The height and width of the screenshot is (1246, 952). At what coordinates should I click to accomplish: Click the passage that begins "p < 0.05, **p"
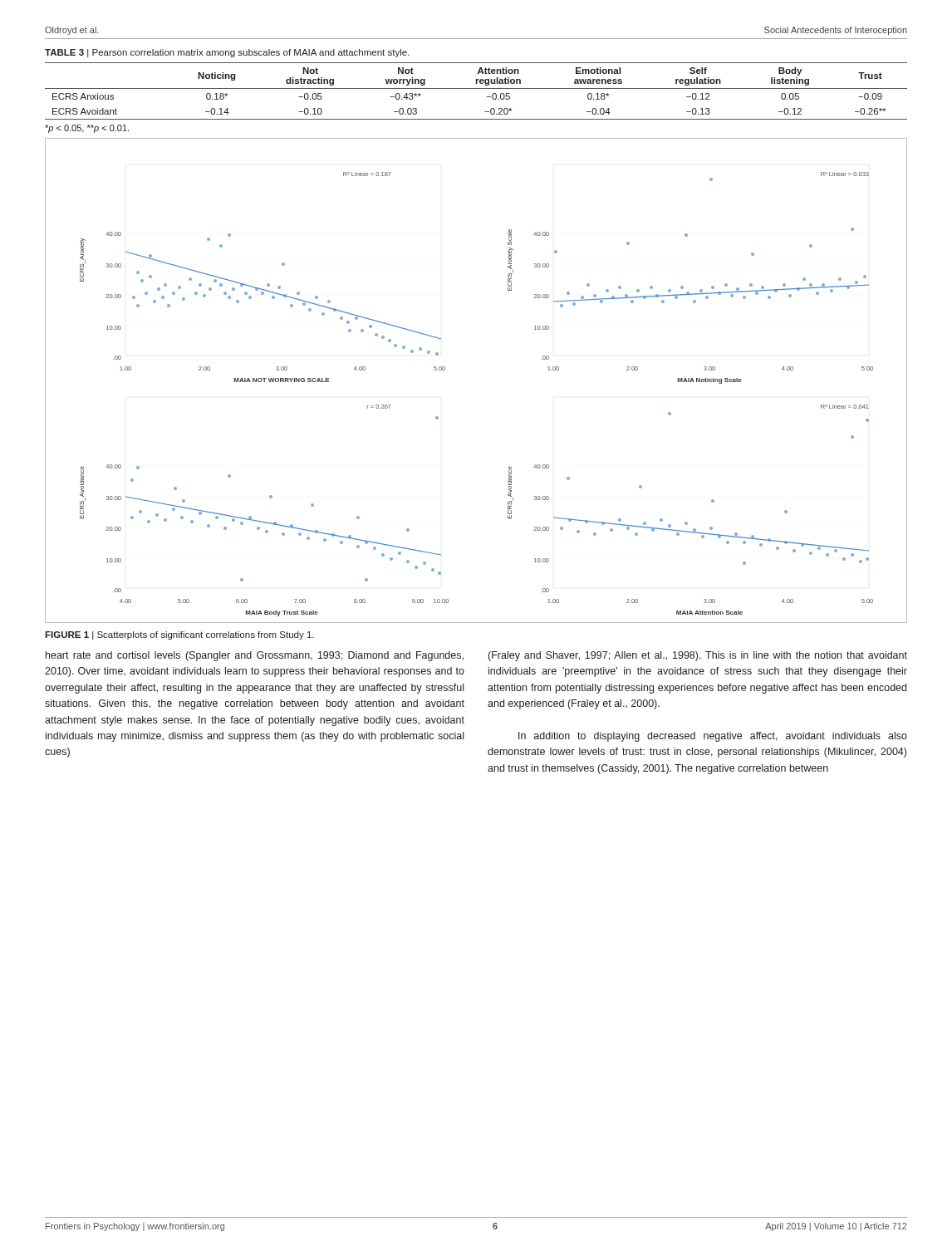click(x=87, y=128)
